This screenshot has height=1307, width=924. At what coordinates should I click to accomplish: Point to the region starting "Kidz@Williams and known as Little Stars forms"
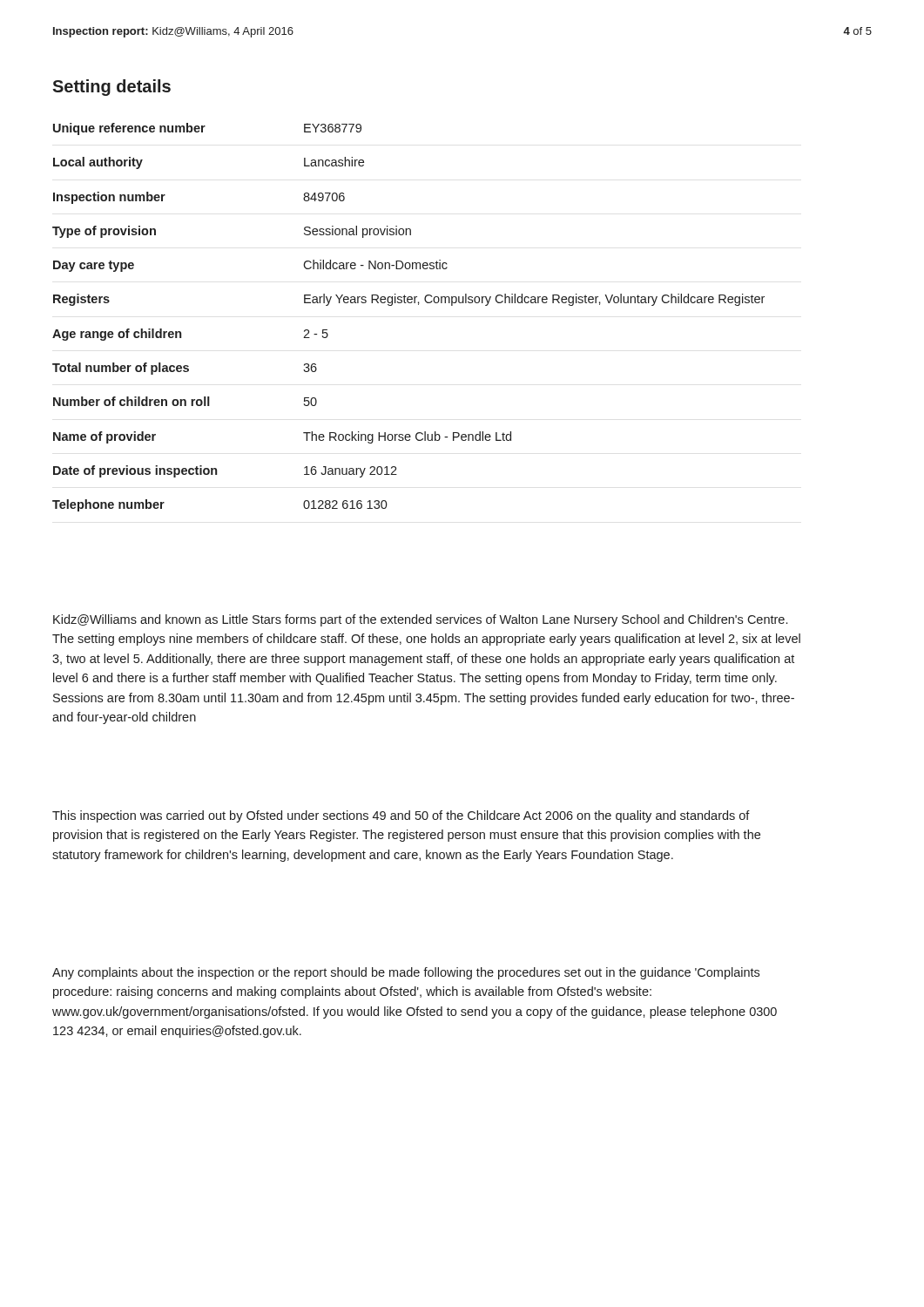427,668
